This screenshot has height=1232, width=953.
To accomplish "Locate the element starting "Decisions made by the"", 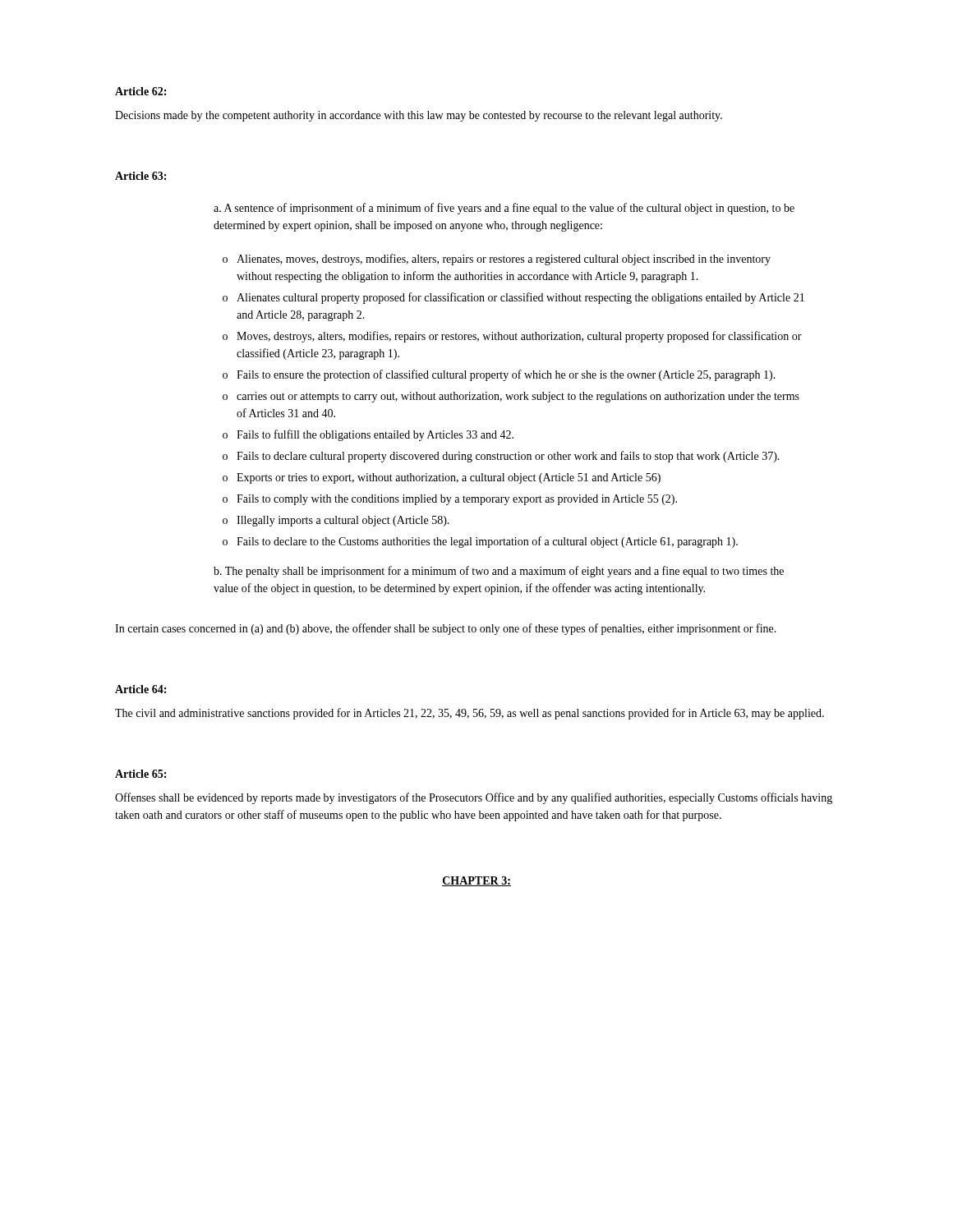I will [419, 115].
